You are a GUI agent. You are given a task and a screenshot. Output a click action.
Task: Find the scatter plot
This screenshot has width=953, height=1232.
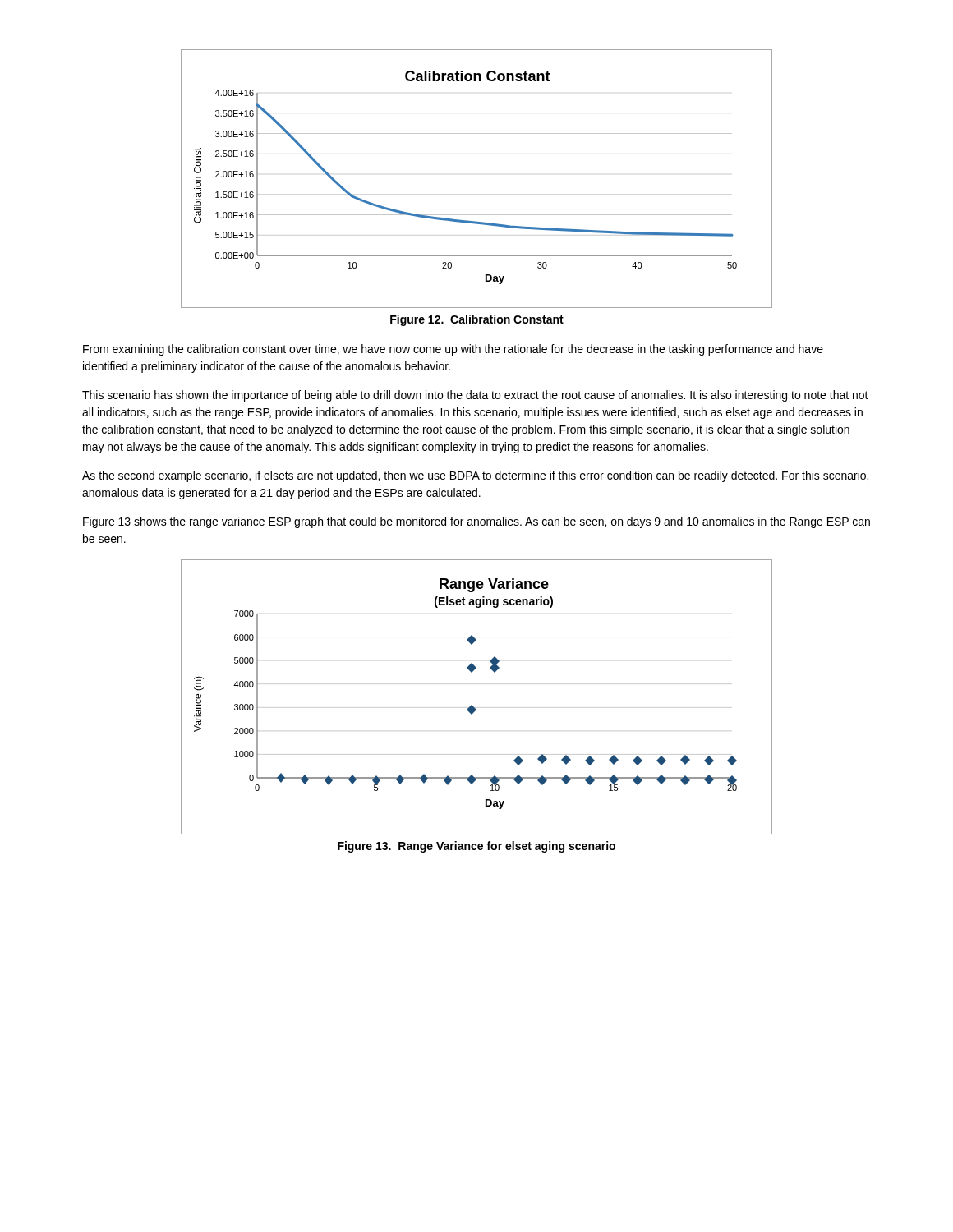[x=476, y=697]
